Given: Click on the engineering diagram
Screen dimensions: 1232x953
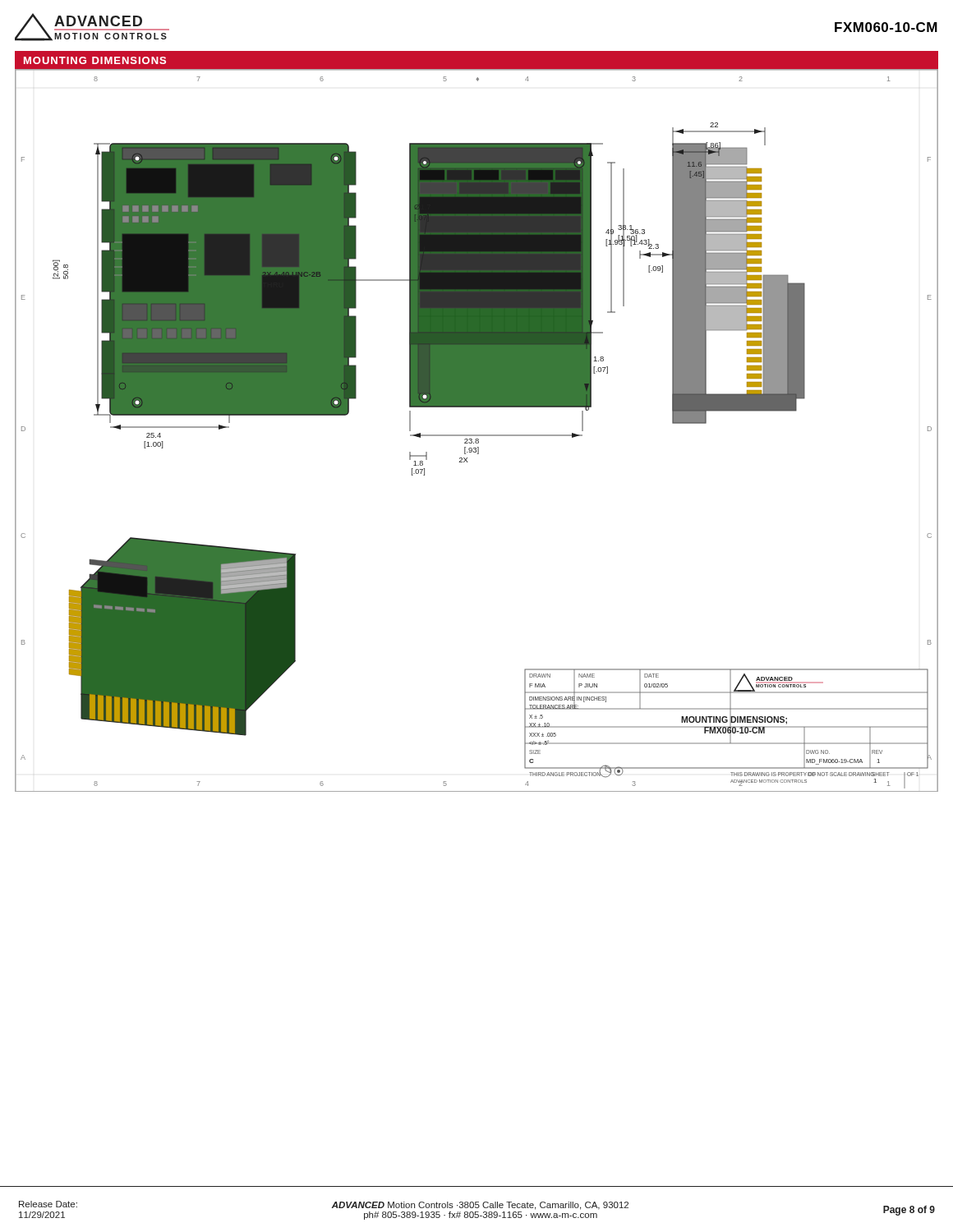Looking at the screenshot, I should (x=476, y=430).
